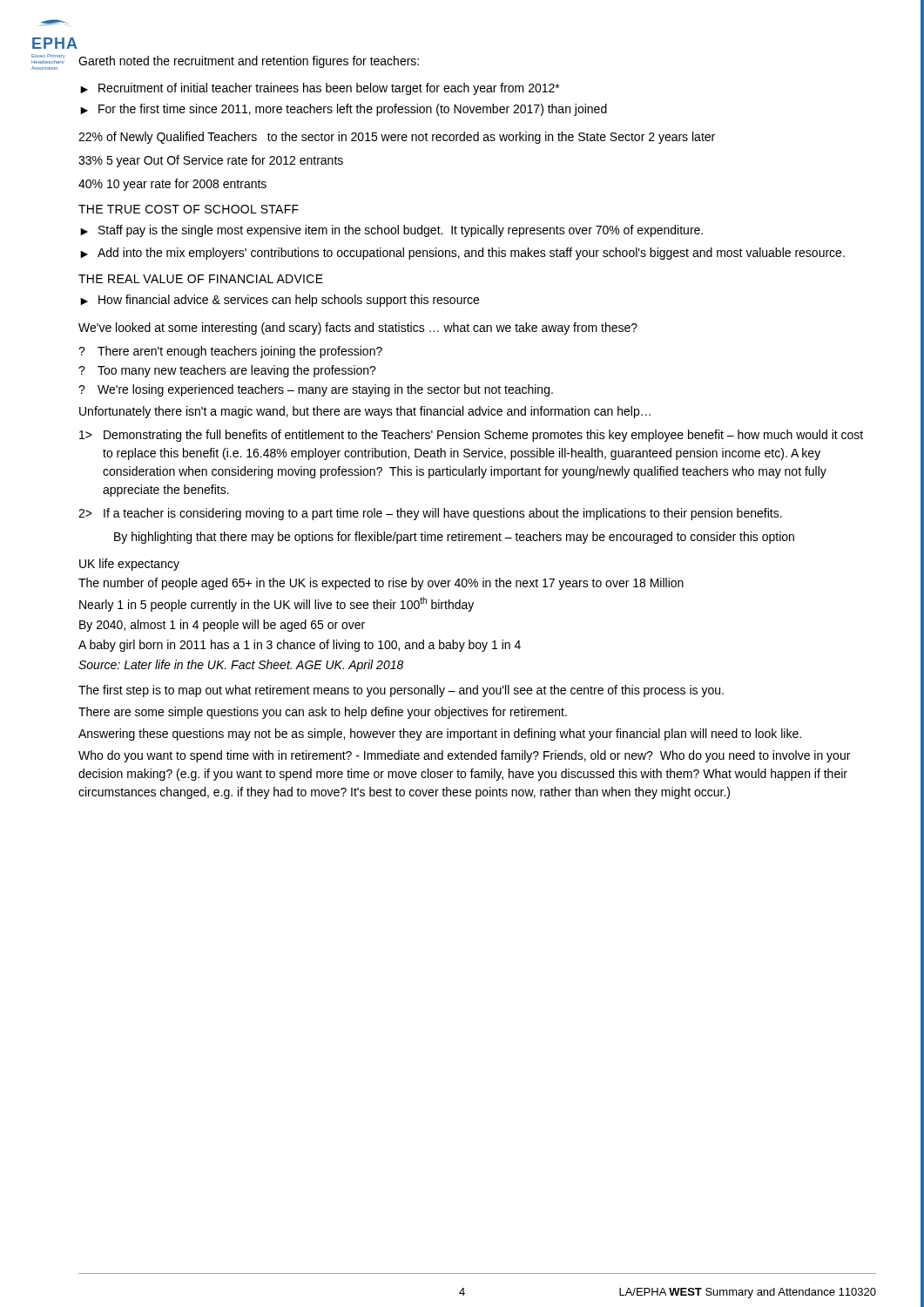924x1307 pixels.
Task: Point to "THE REAL VALUE OF FINANCIAL ADVICE"
Action: [x=201, y=279]
